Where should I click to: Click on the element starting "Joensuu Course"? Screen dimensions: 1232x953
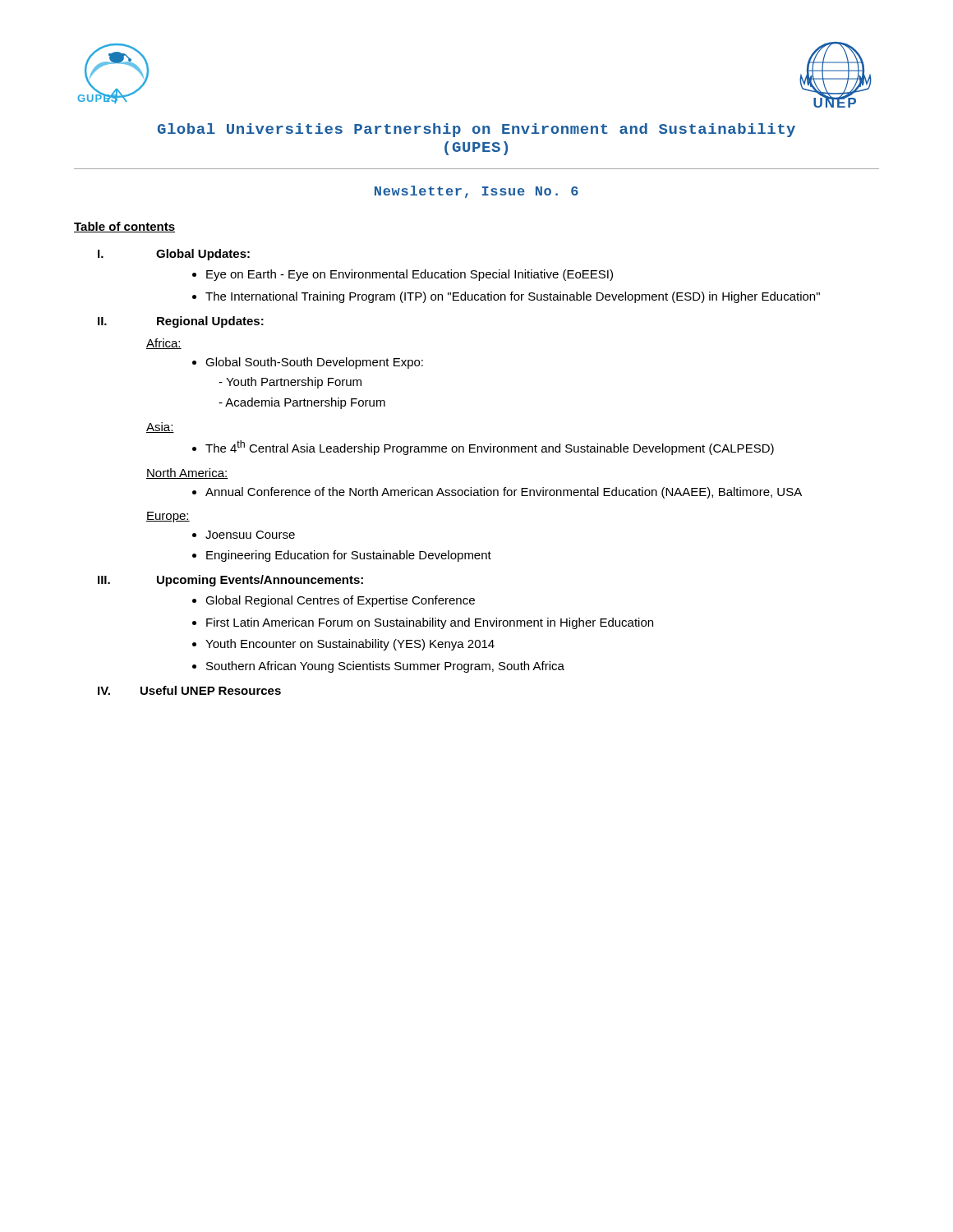click(x=250, y=535)
